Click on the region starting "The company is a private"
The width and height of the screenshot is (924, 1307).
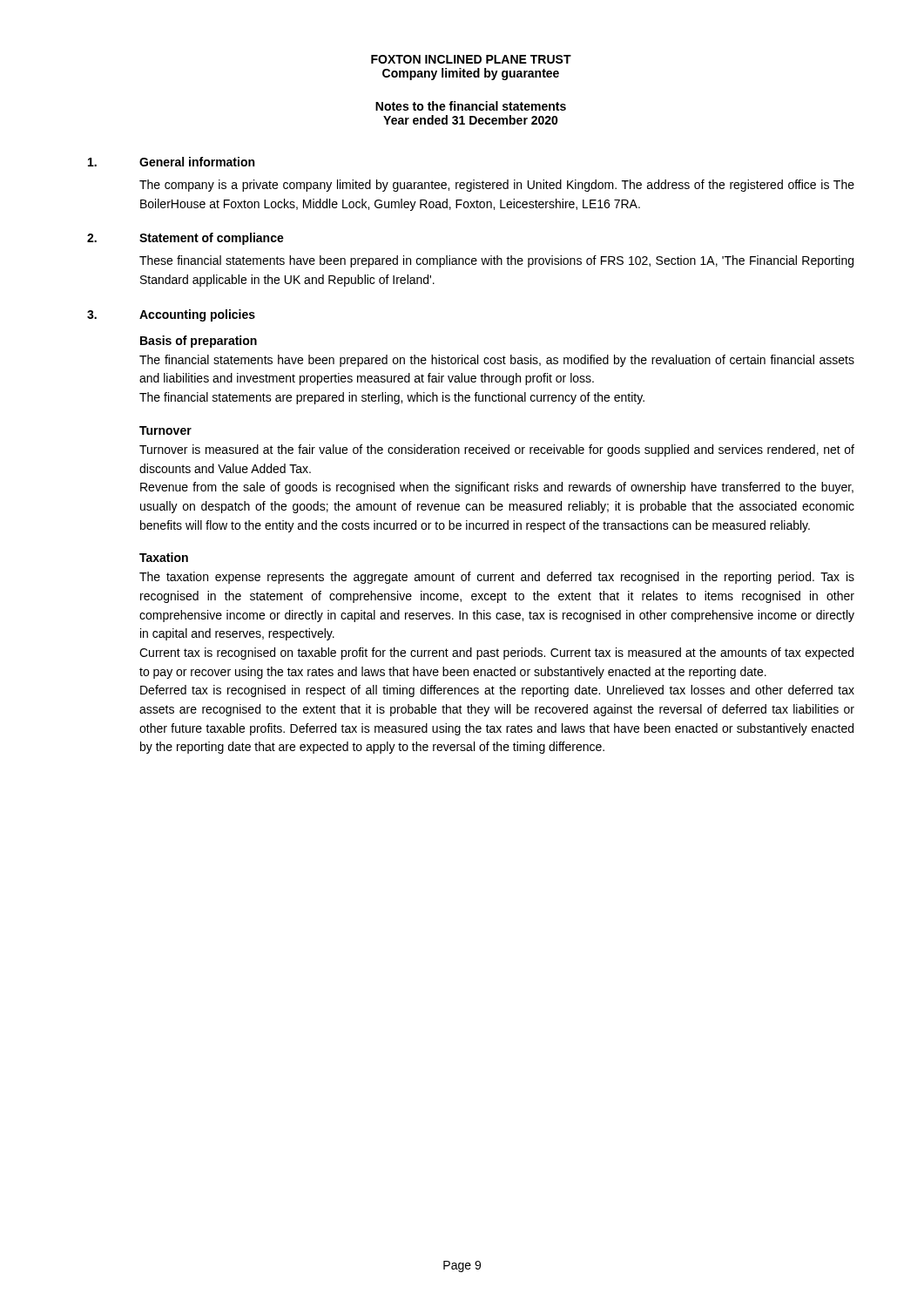coord(497,194)
